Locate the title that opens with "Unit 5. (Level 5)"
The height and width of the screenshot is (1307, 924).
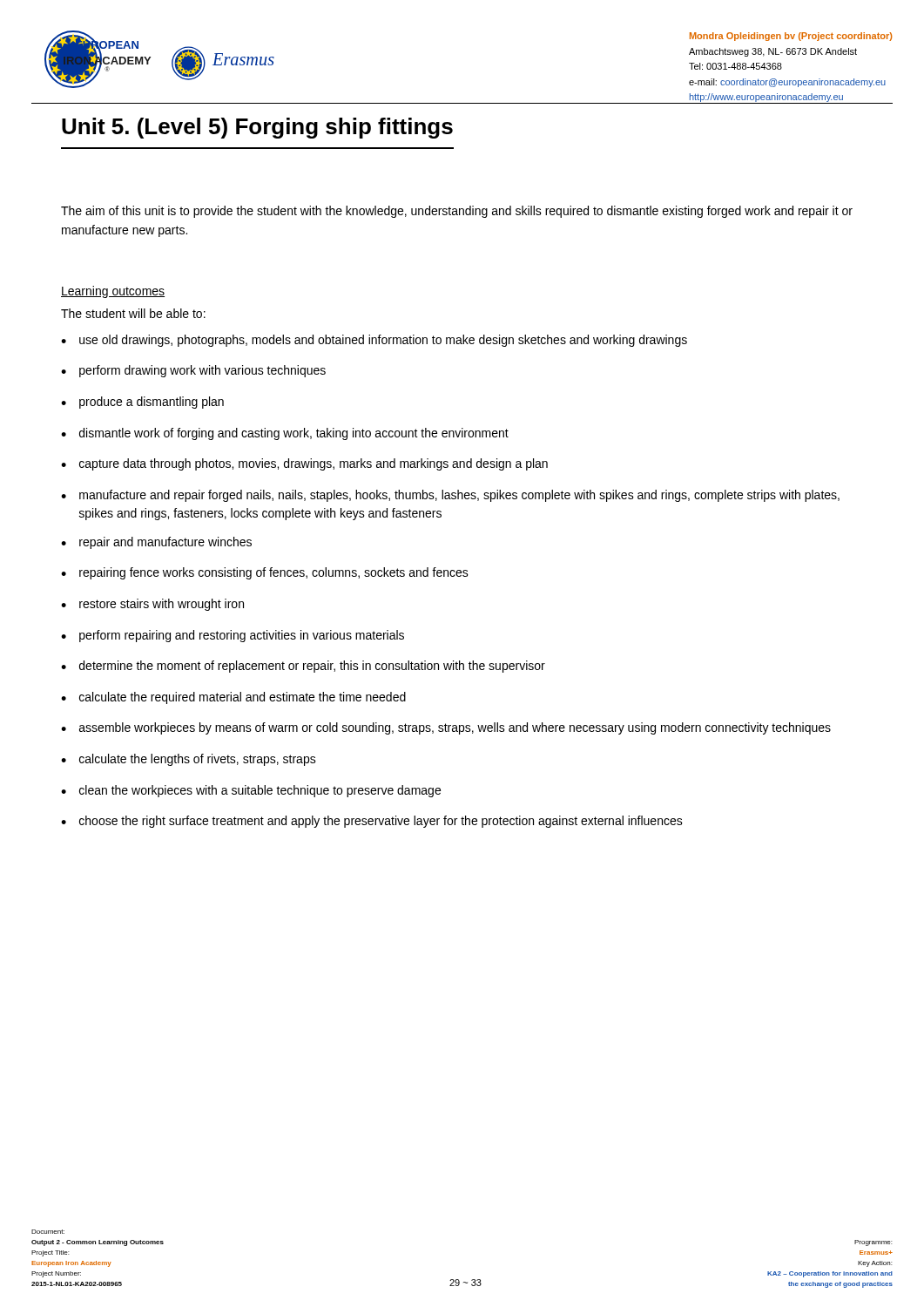point(257,131)
